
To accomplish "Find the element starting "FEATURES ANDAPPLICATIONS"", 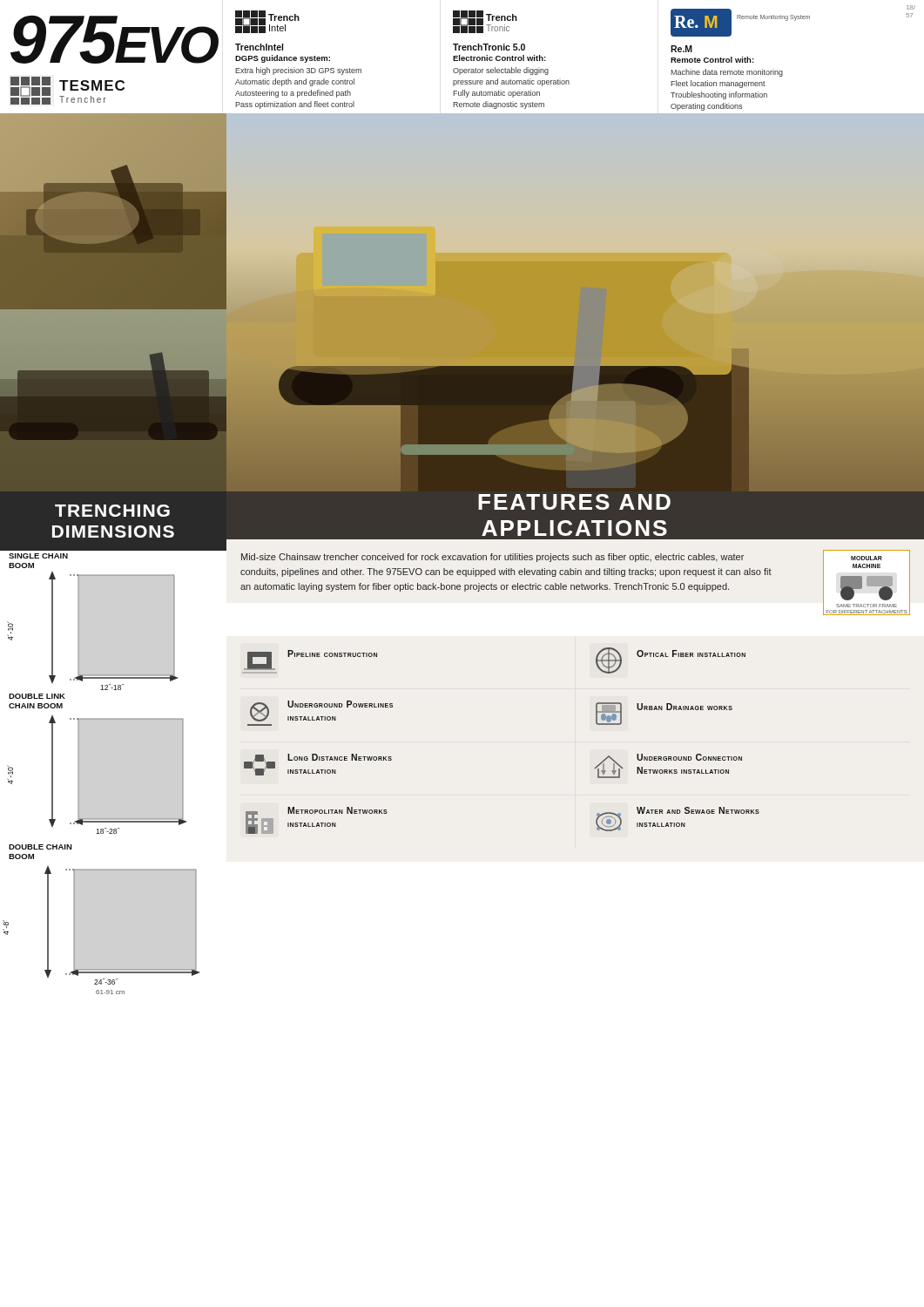I will click(x=575, y=515).
